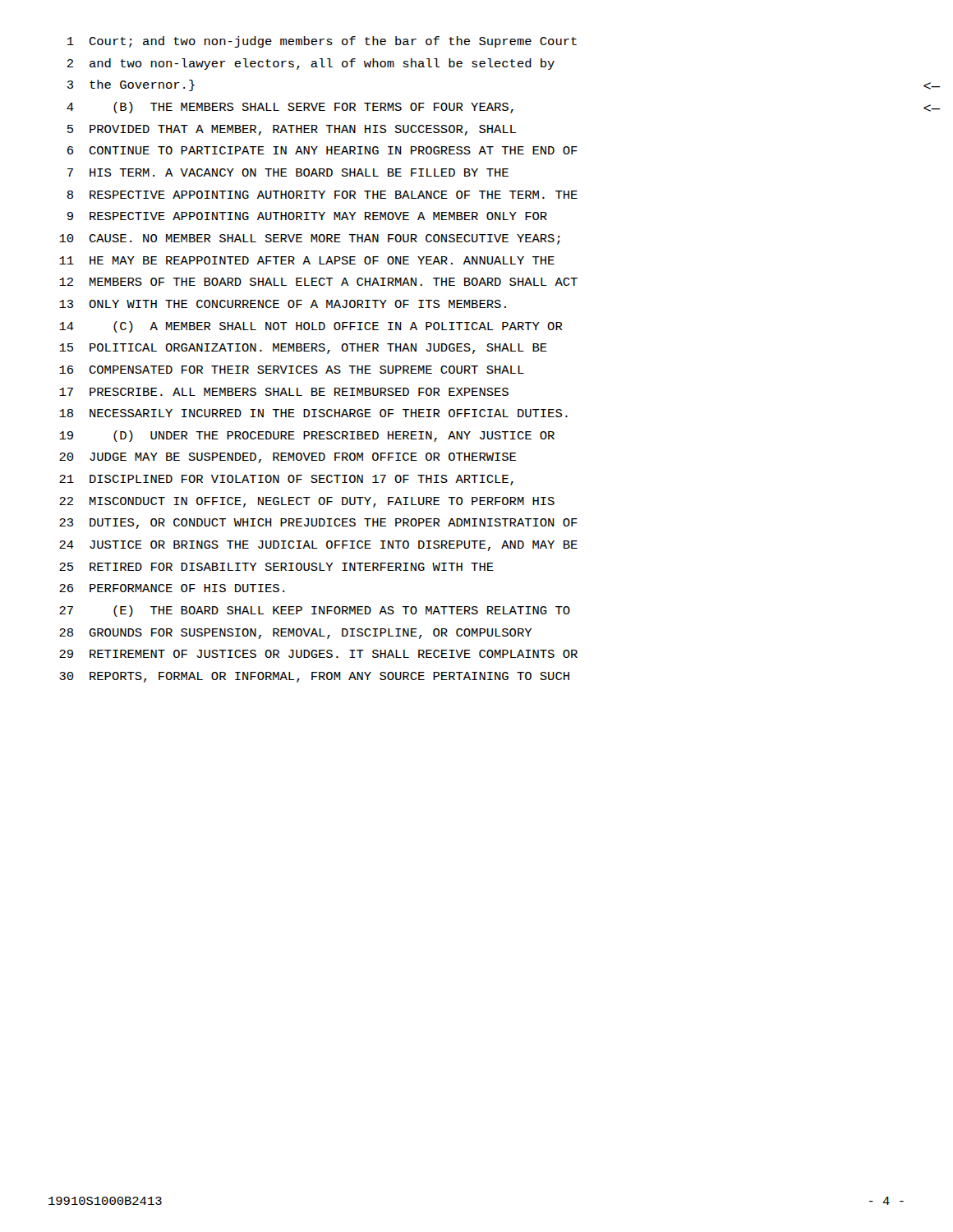
Task: Locate the text block that says "24 JUSTICE OR BRINGS"
Action: (313, 546)
